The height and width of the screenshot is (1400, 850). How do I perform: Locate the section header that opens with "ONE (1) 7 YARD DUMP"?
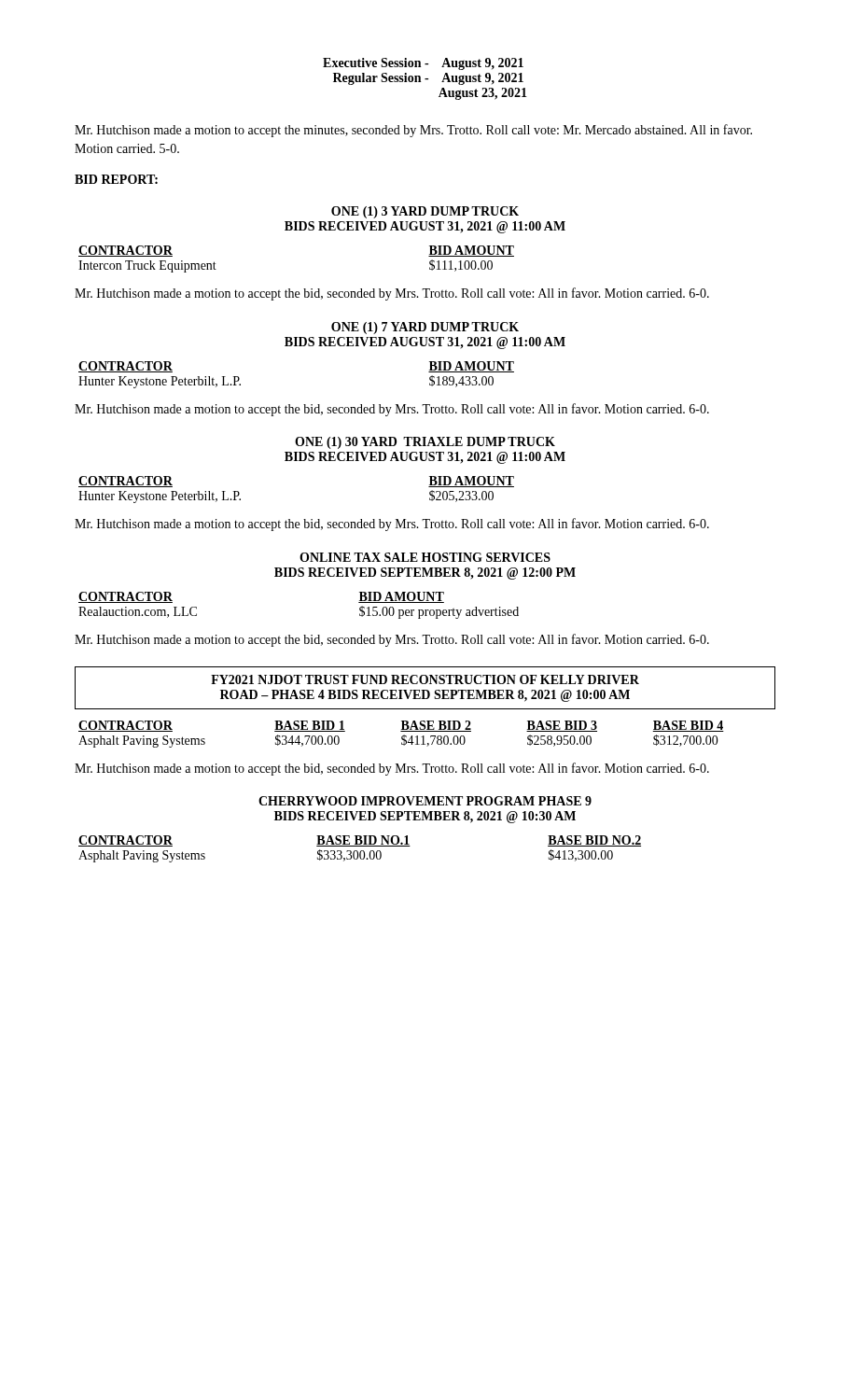click(x=425, y=334)
